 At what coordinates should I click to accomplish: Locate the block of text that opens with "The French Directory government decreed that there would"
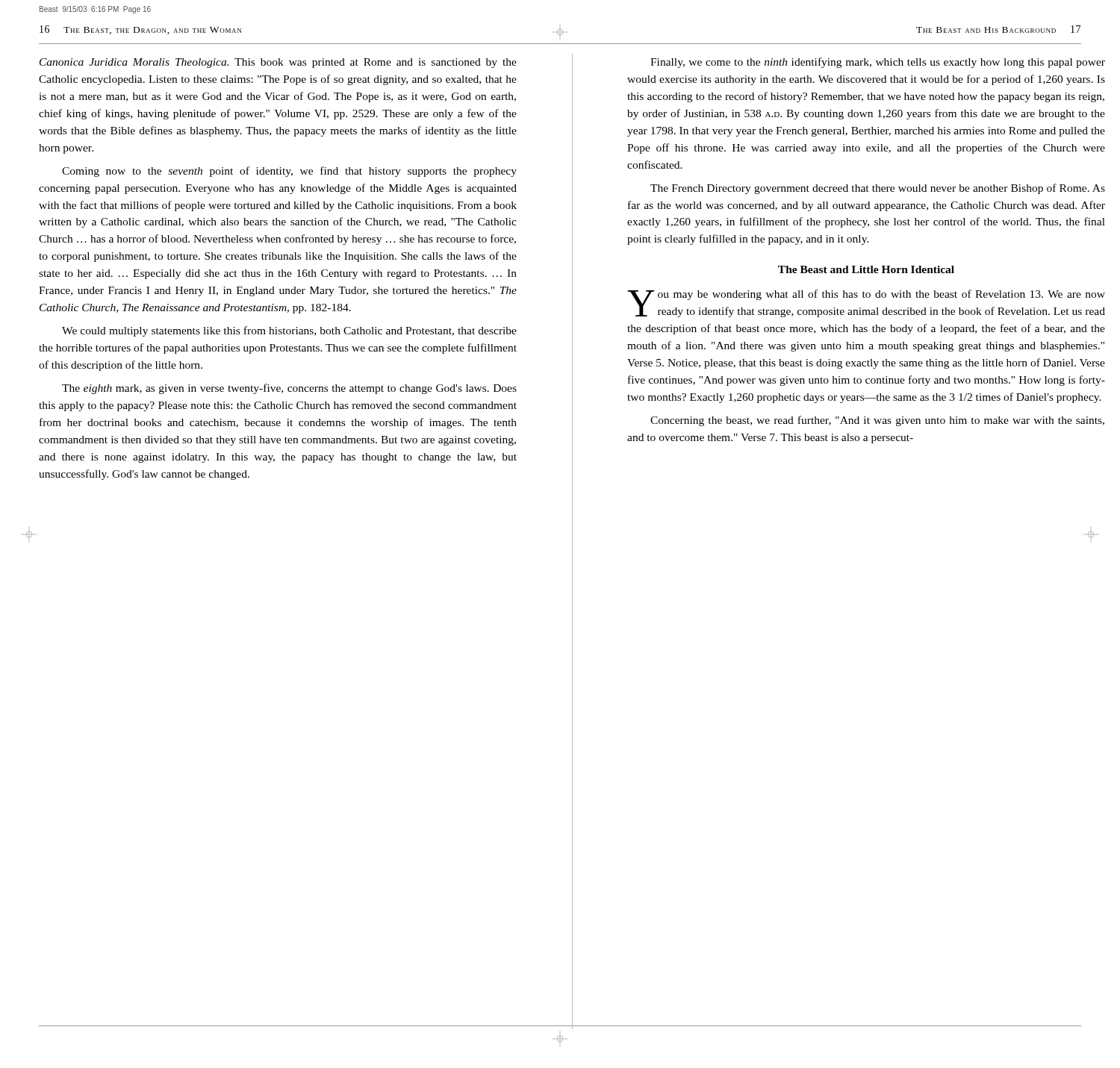click(866, 214)
